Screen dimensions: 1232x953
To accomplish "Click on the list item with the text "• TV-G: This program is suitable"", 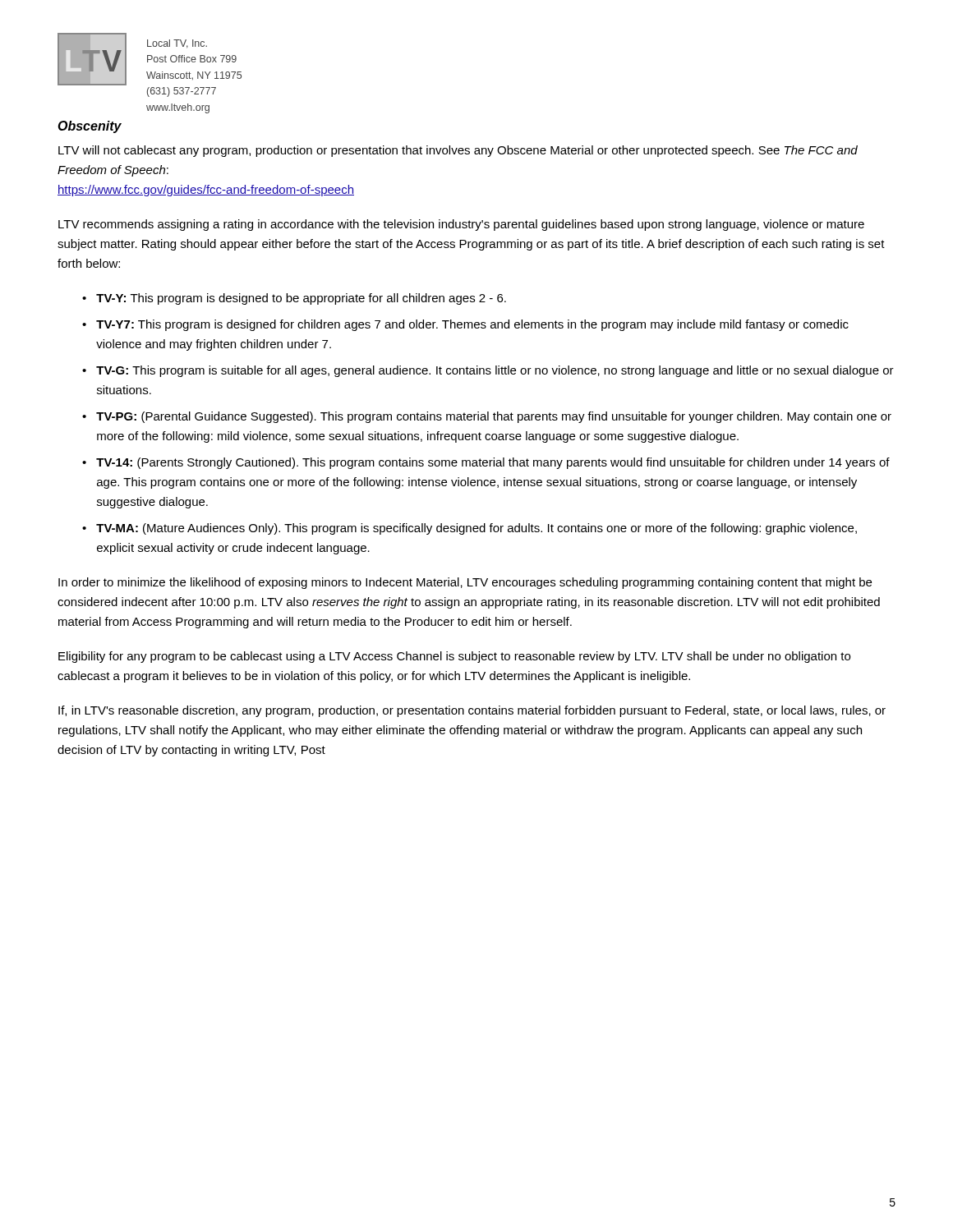I will [489, 380].
